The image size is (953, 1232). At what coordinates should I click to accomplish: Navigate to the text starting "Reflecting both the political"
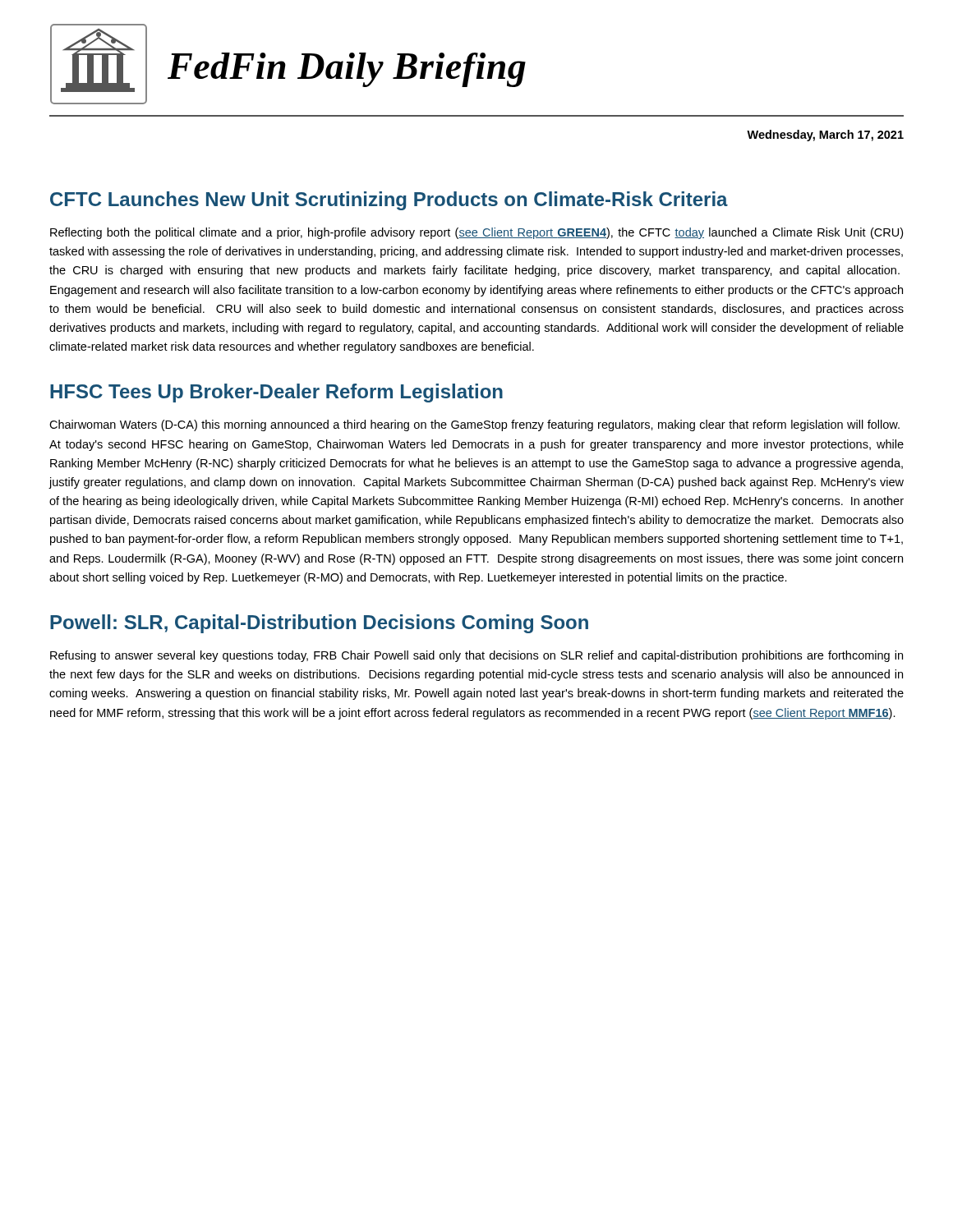476,290
